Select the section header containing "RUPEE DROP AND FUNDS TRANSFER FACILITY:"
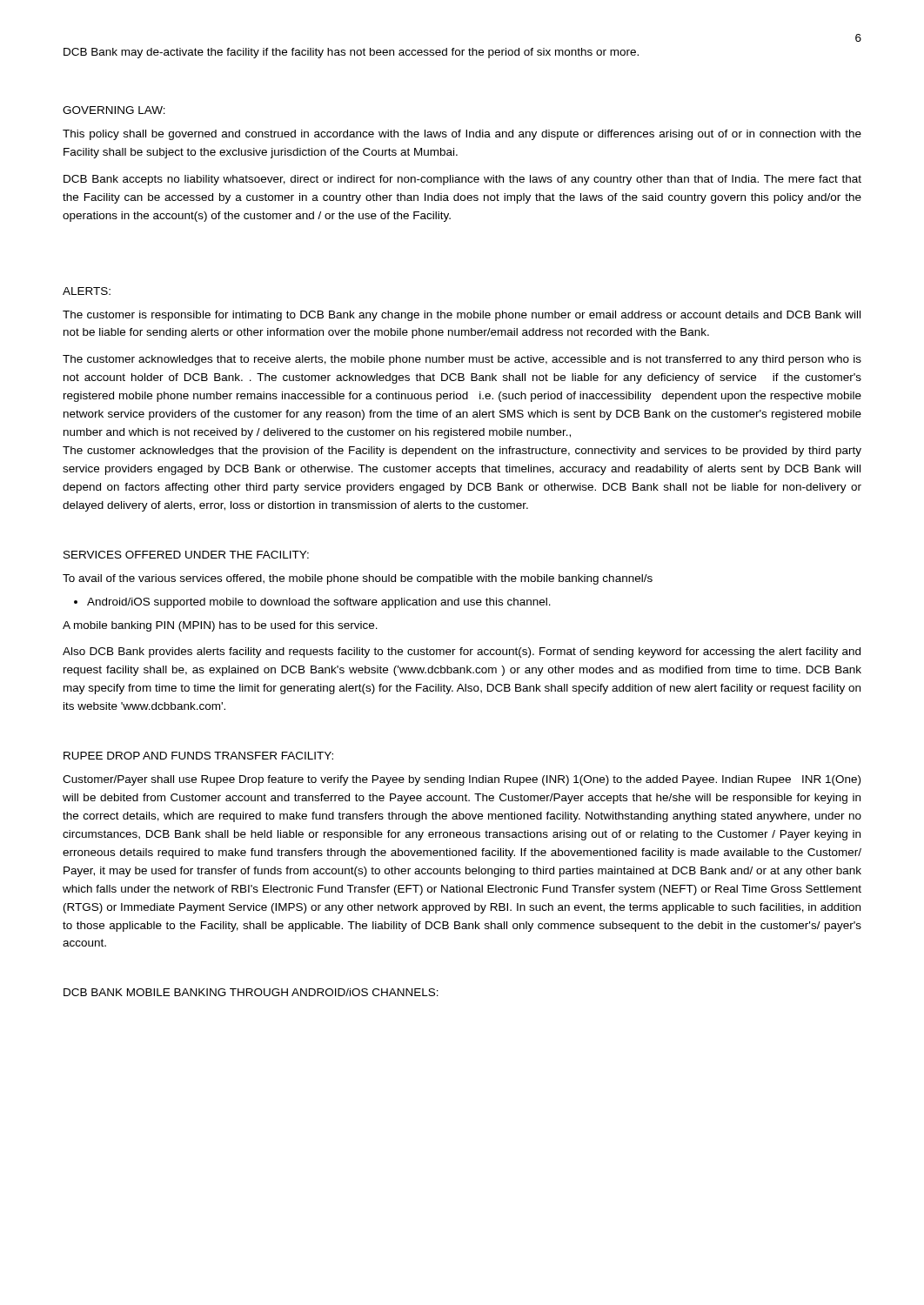The image size is (924, 1305). click(199, 756)
